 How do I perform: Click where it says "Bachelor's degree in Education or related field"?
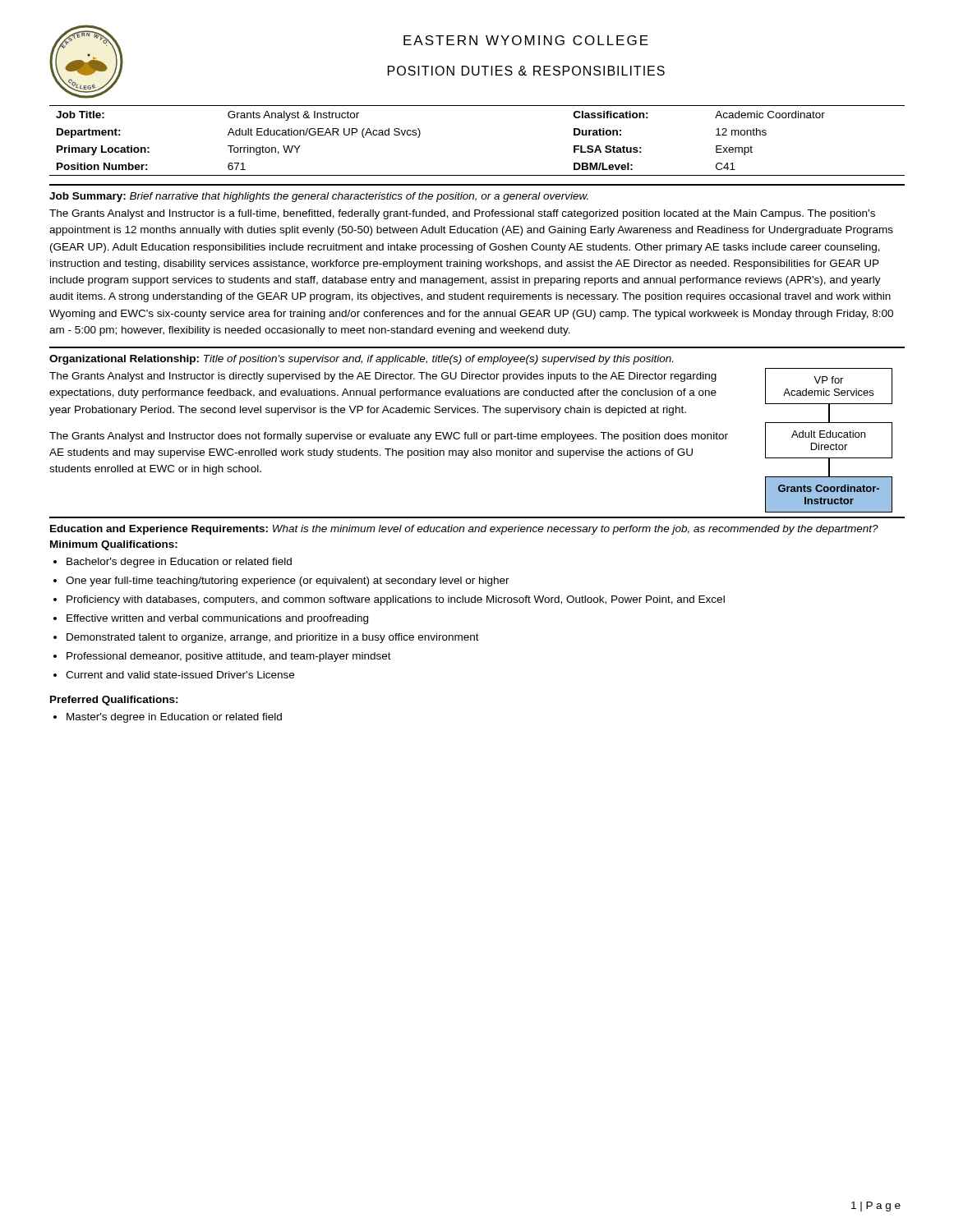pos(179,561)
